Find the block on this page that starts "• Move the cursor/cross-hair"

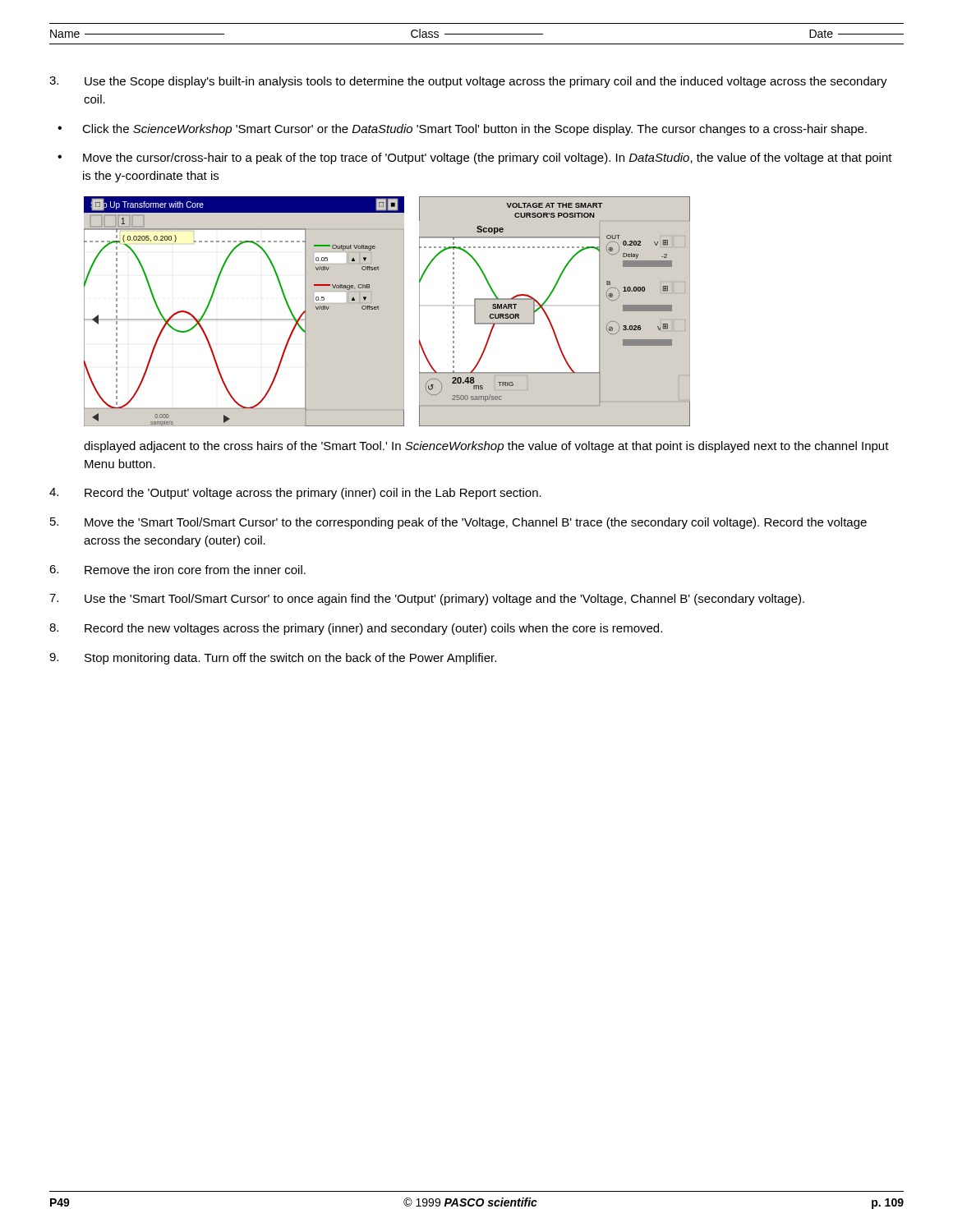(476, 167)
